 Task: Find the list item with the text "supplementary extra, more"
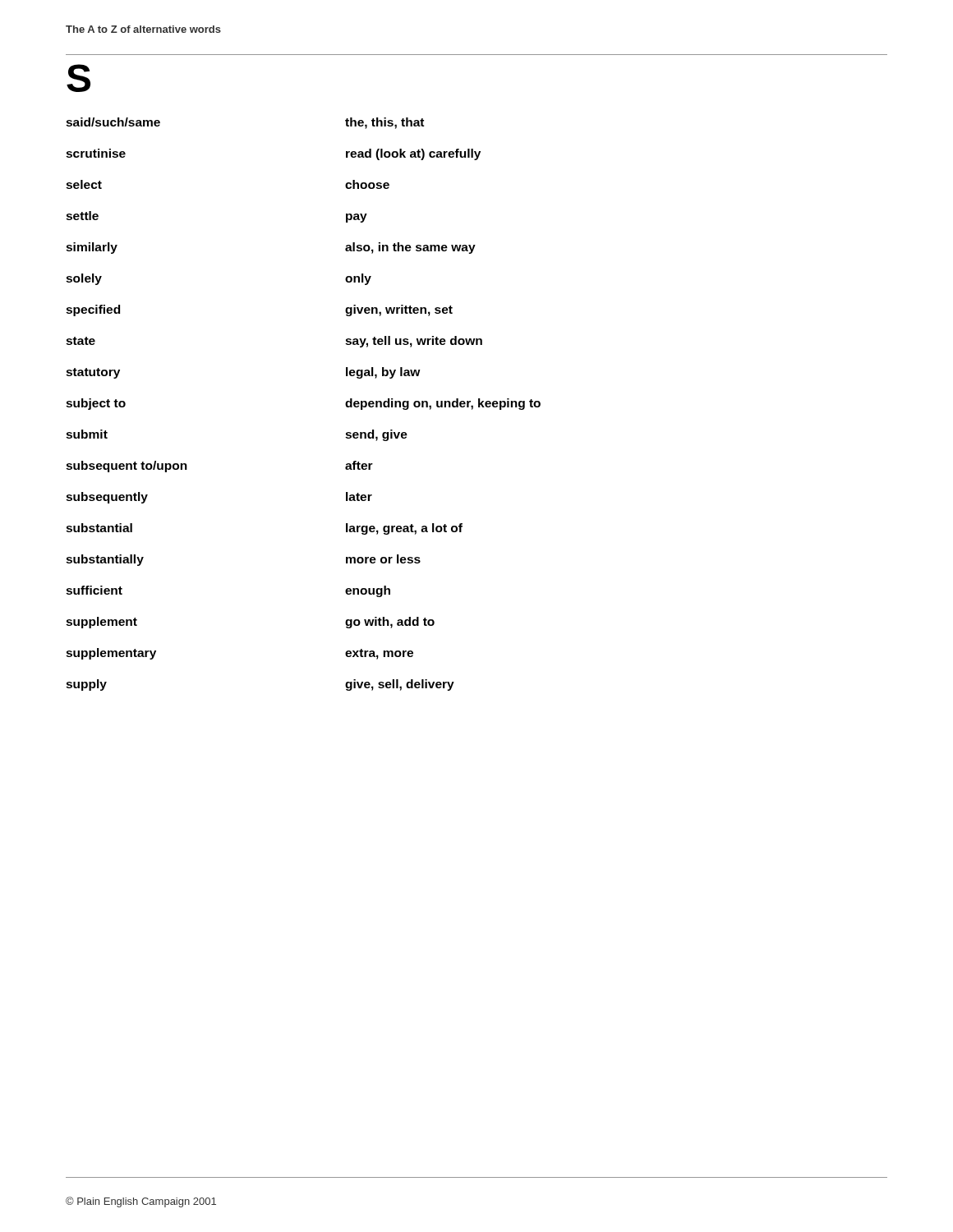pos(112,653)
